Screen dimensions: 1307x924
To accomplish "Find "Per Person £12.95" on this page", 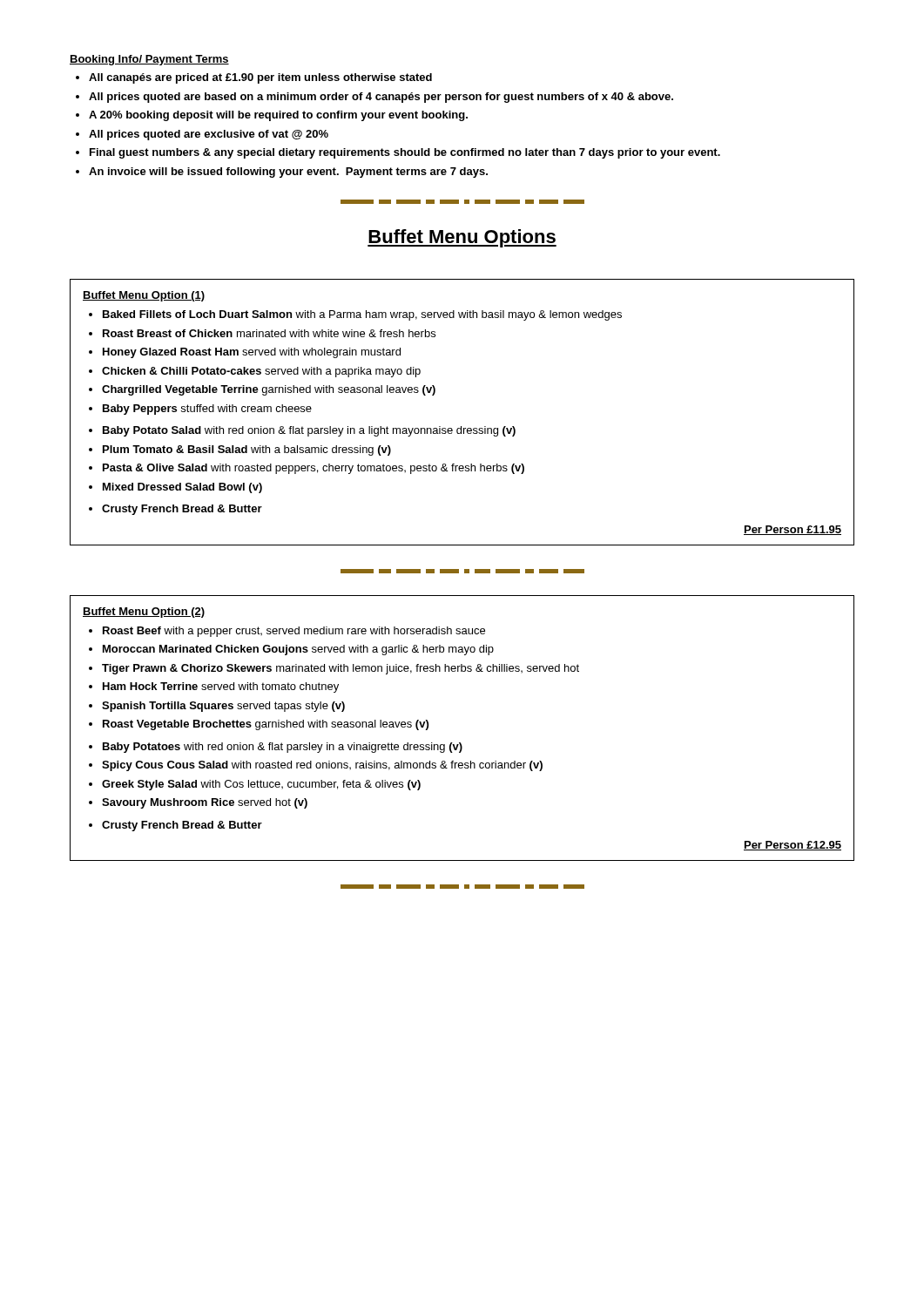I will (793, 845).
